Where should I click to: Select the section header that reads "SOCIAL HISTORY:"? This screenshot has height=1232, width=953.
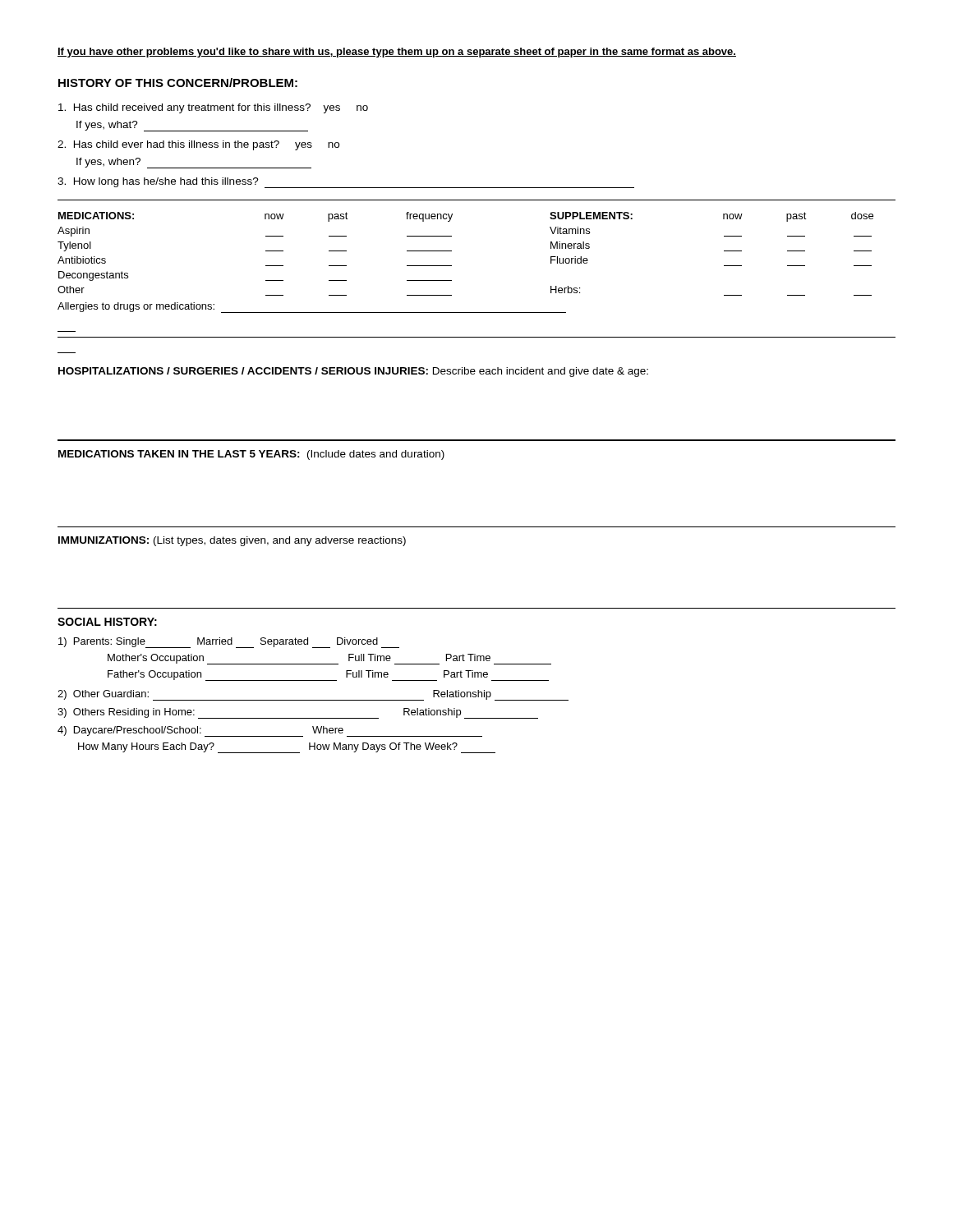coord(107,622)
